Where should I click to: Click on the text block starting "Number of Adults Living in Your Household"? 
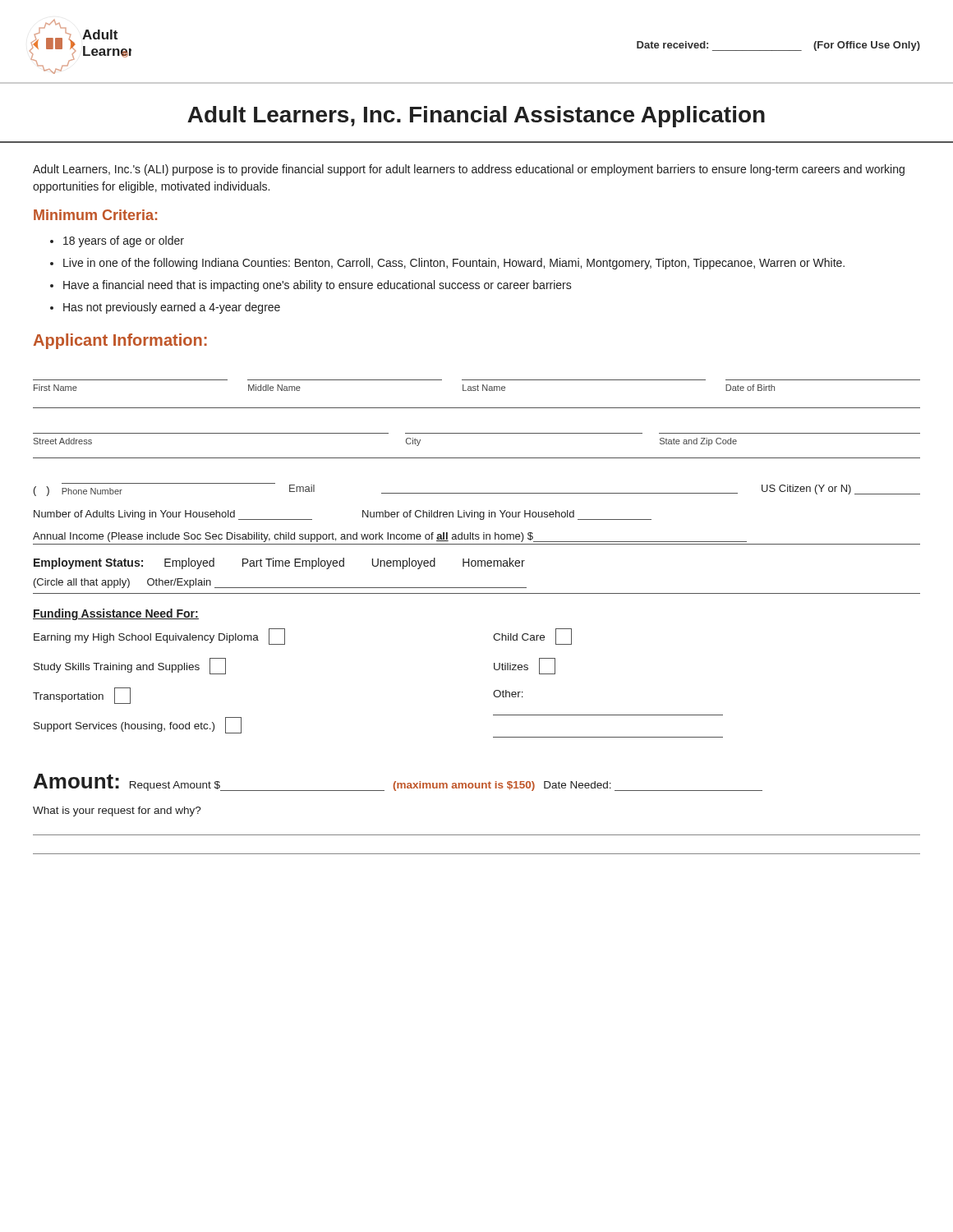pyautogui.click(x=133, y=515)
